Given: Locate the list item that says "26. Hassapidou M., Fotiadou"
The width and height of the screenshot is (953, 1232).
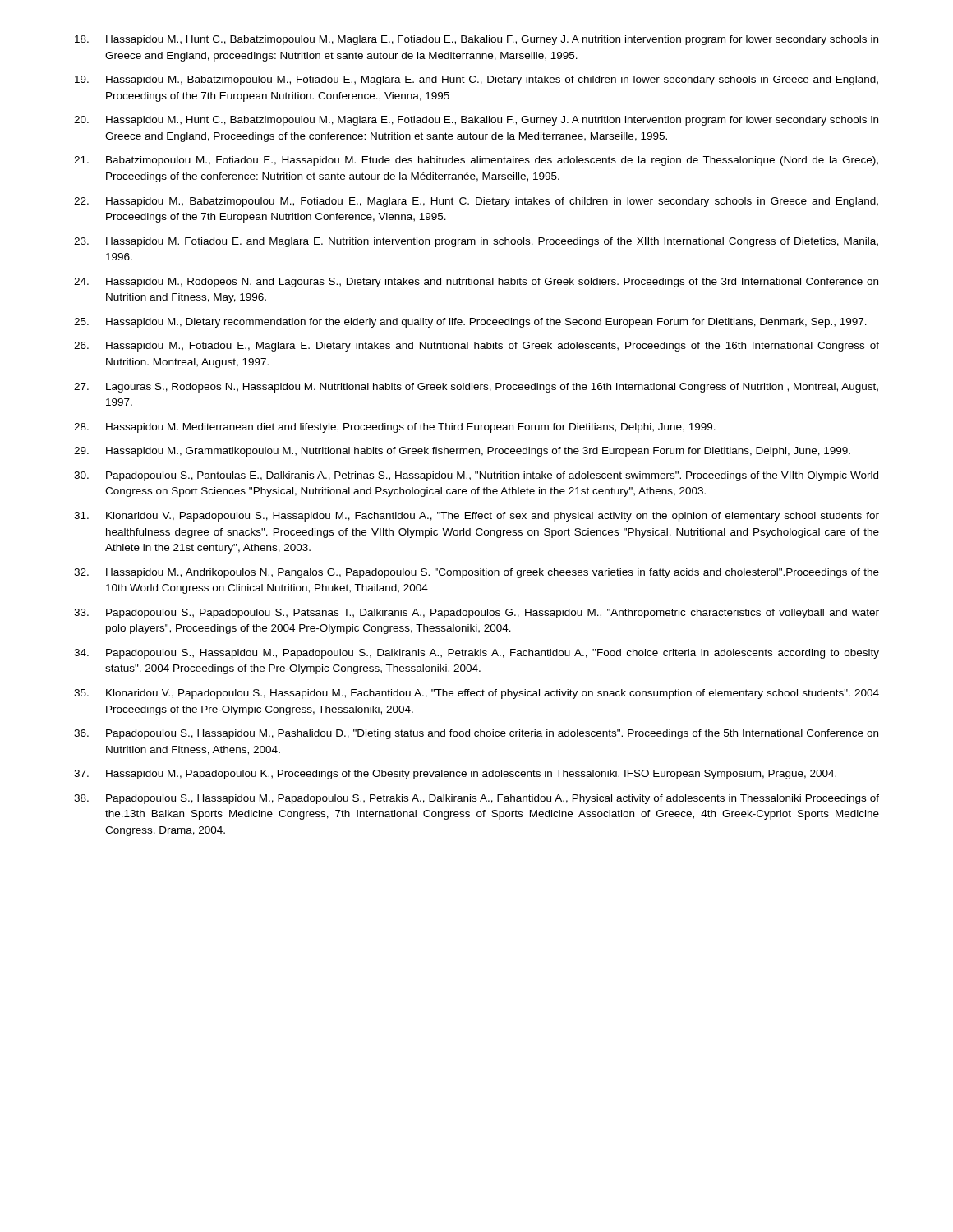Looking at the screenshot, I should pyautogui.click(x=476, y=354).
